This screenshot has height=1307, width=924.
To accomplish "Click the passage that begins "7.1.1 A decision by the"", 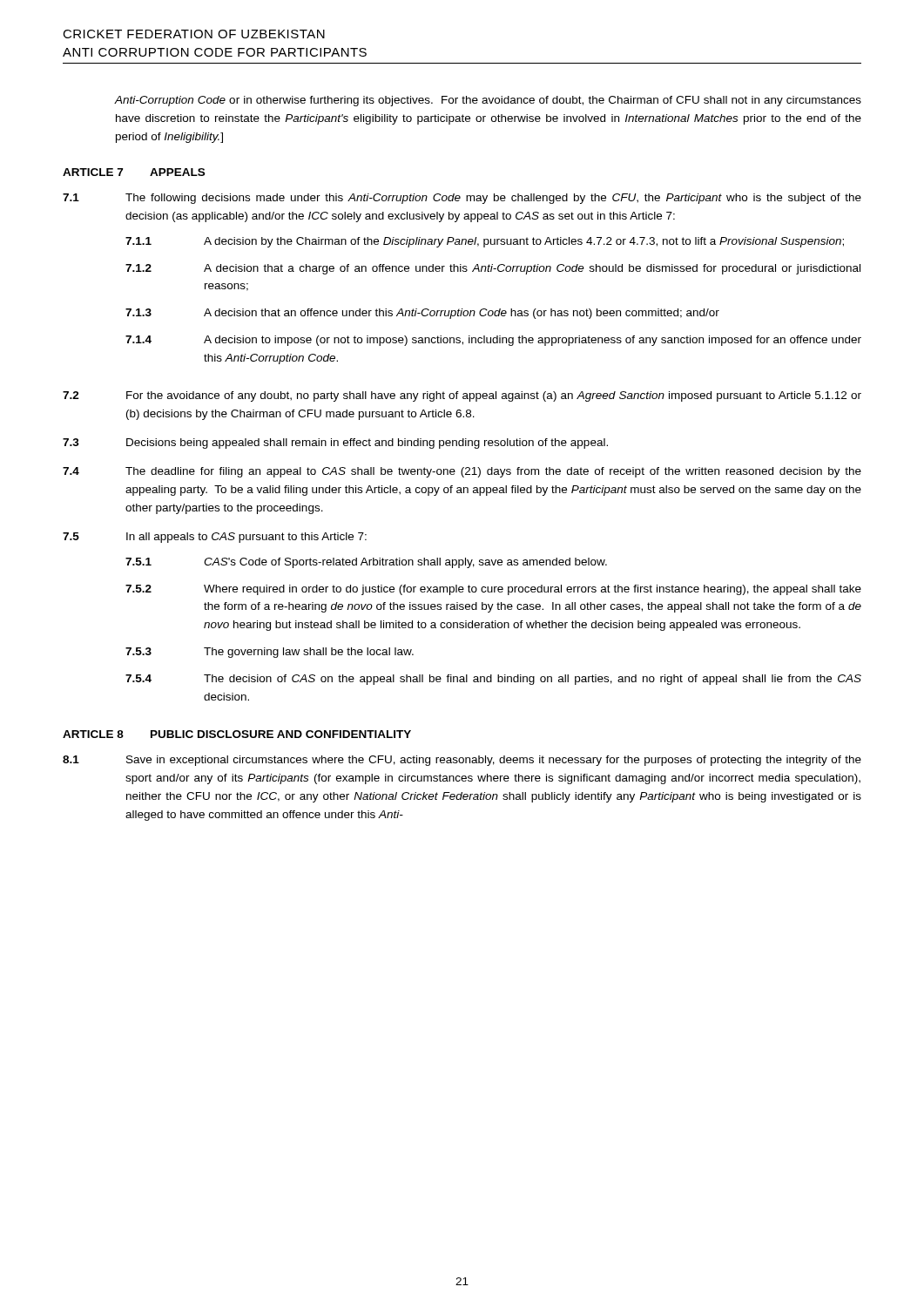I will click(x=493, y=241).
